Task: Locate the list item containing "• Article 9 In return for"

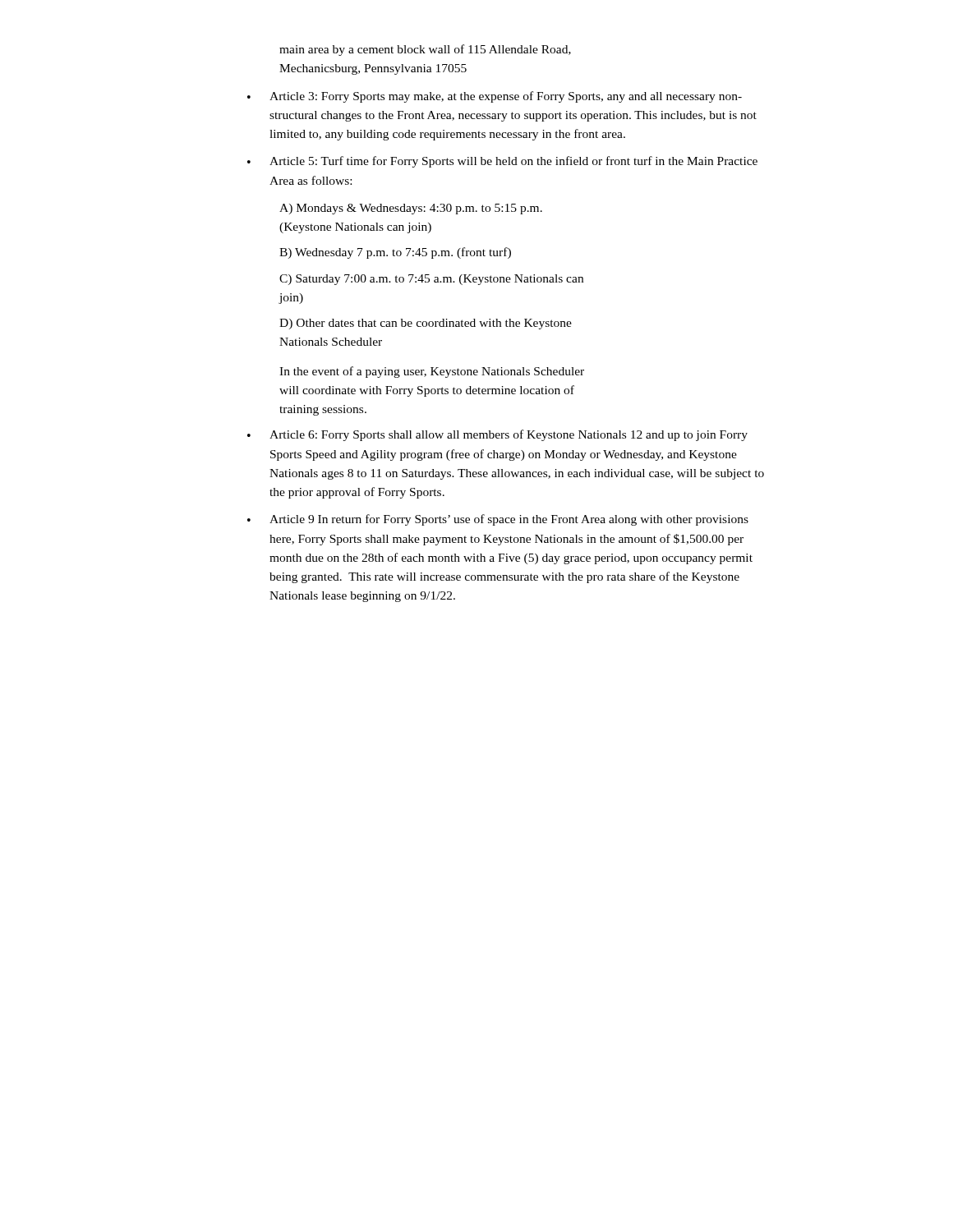Action: (x=509, y=557)
